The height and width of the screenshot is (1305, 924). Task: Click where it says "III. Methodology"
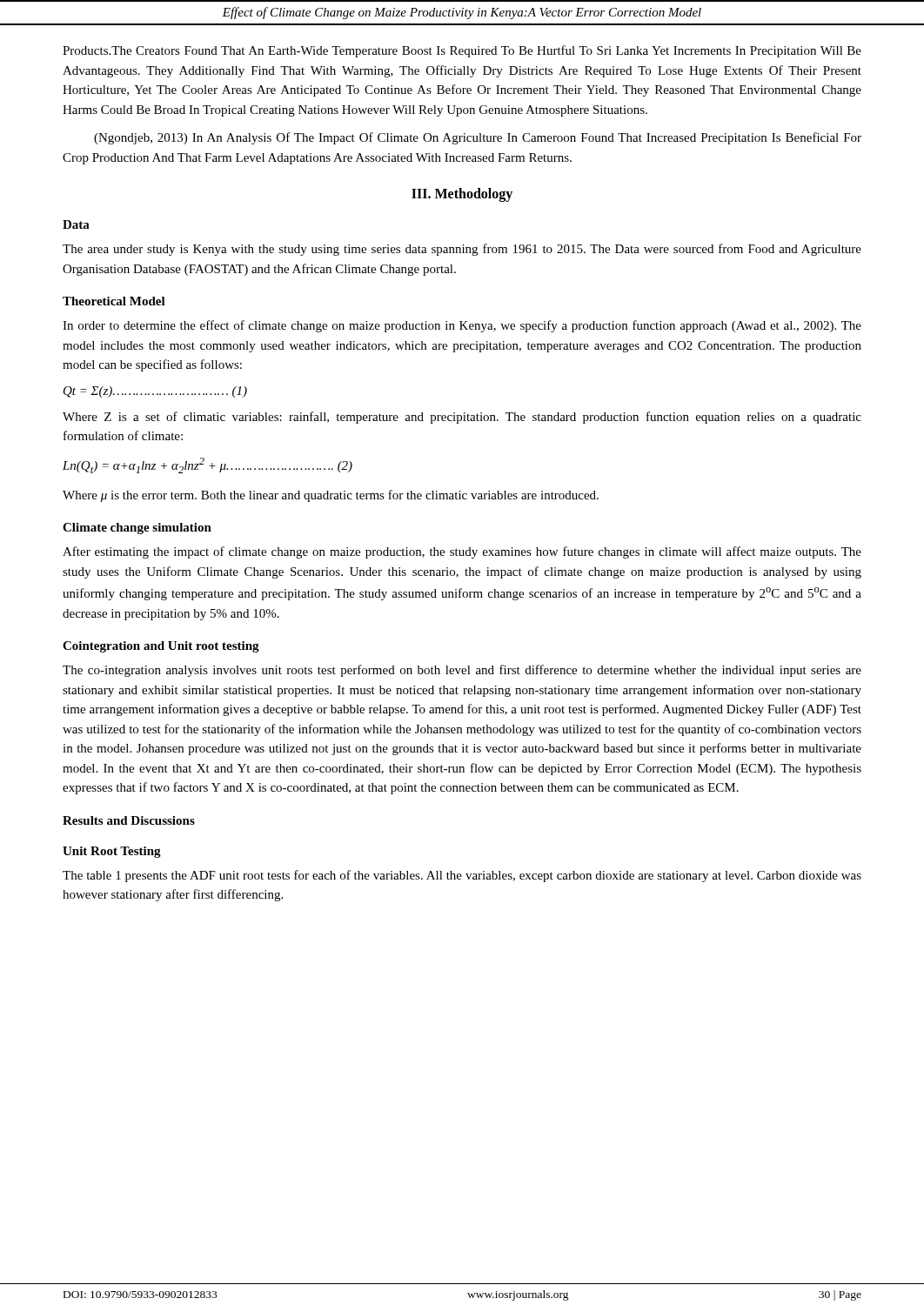(x=462, y=194)
